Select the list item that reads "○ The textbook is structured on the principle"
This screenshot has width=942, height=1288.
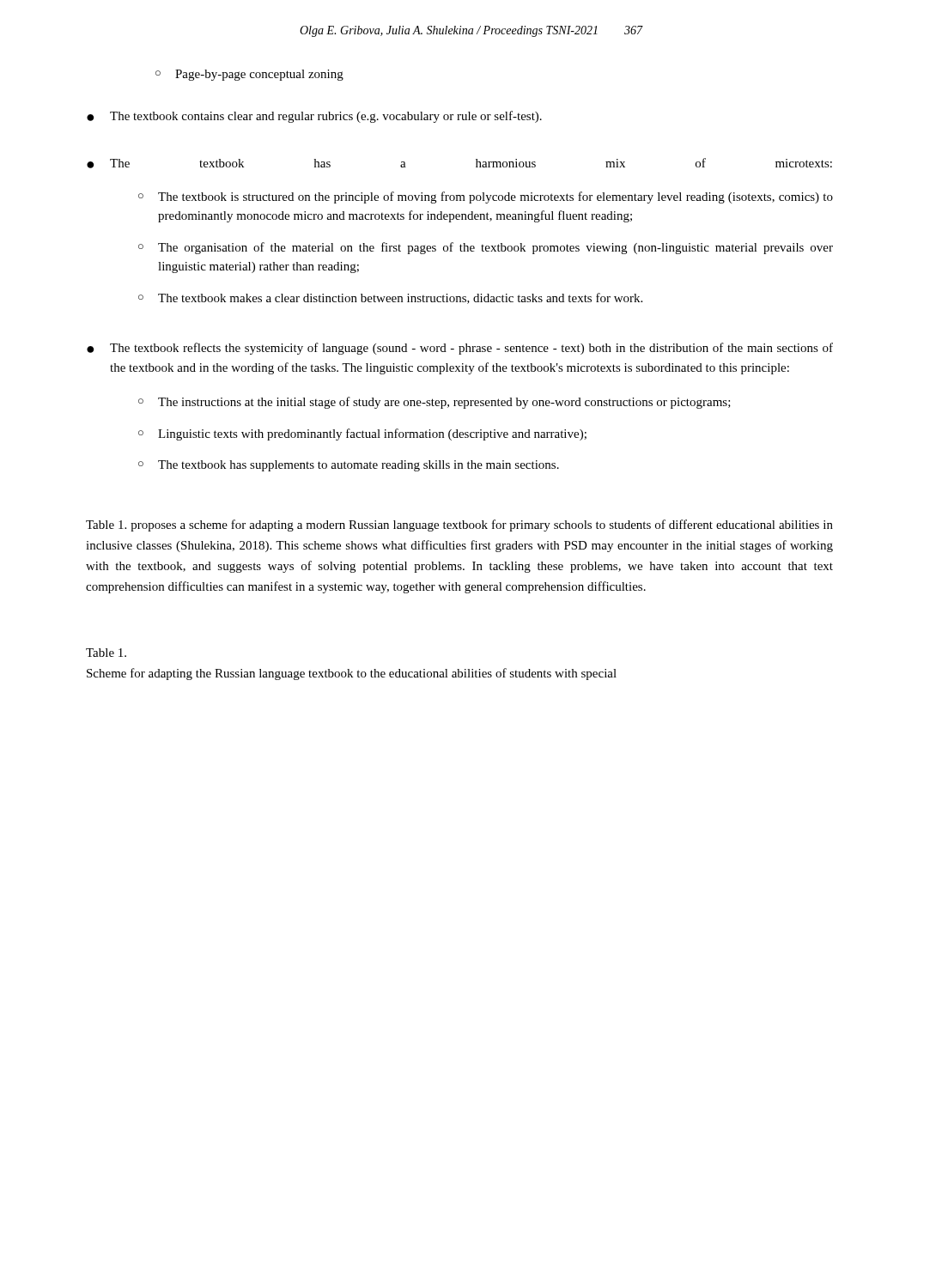point(485,206)
